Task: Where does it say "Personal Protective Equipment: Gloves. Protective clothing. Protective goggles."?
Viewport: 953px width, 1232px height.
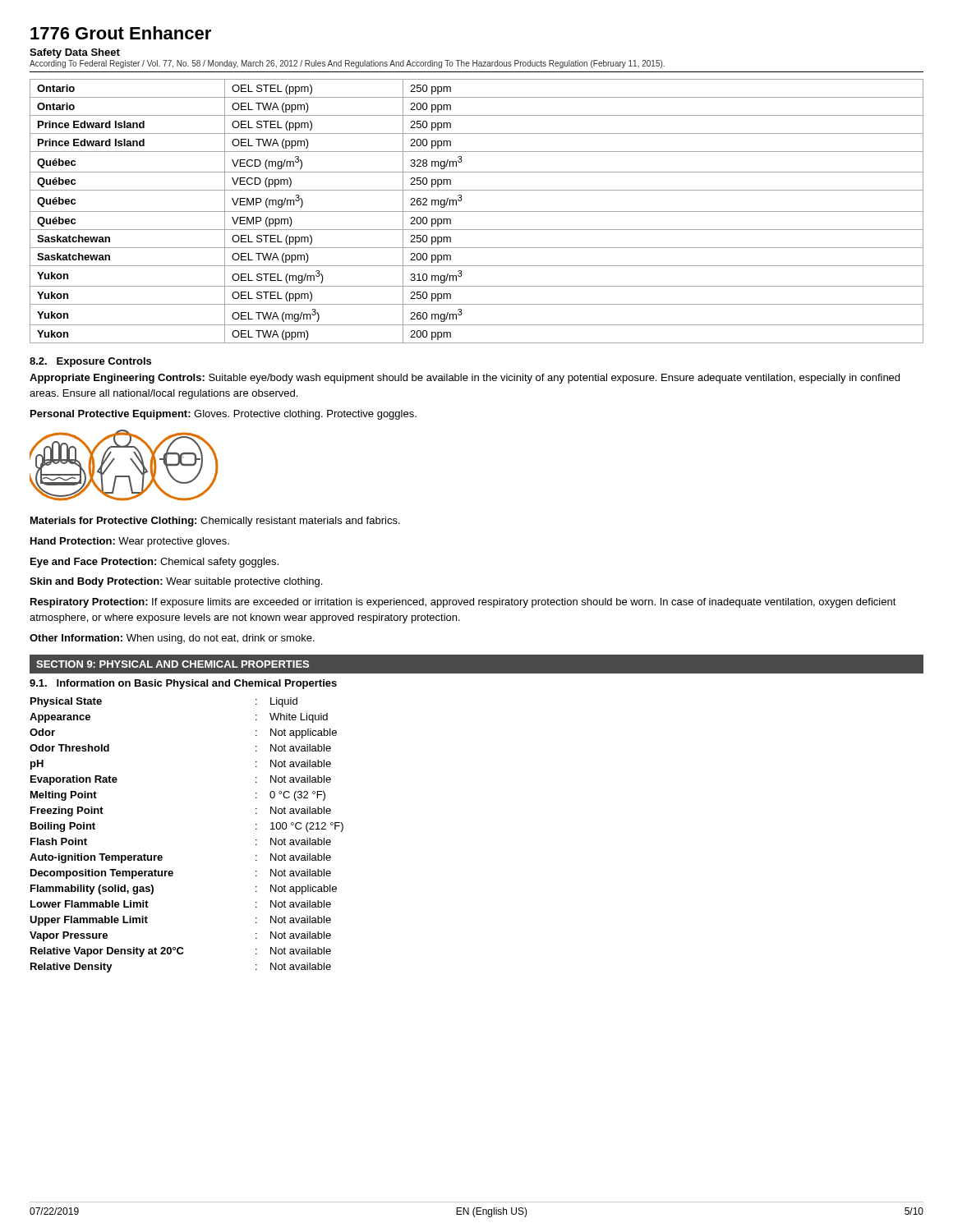Action: (x=223, y=414)
